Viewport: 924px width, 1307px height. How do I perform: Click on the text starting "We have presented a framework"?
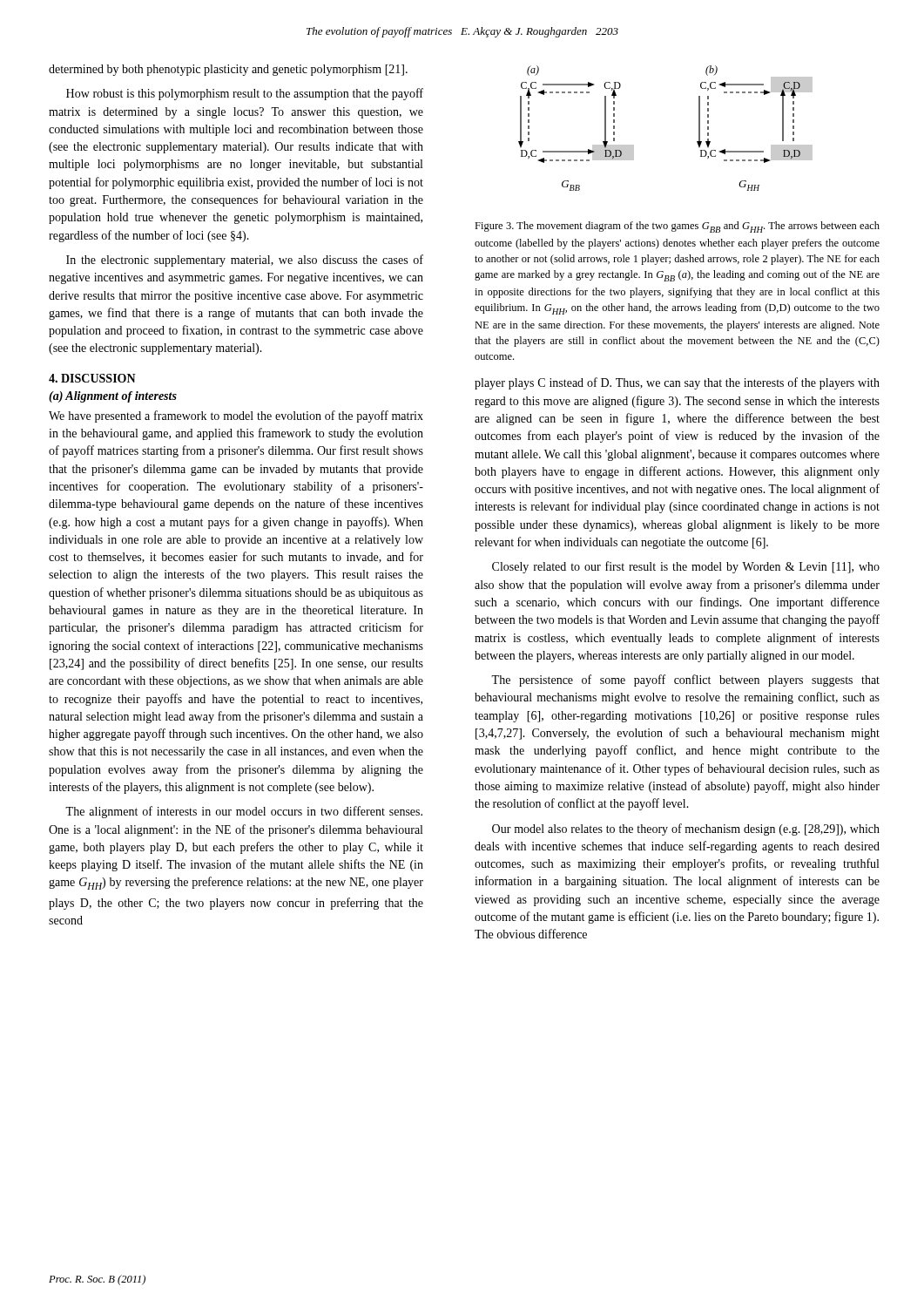tap(236, 669)
